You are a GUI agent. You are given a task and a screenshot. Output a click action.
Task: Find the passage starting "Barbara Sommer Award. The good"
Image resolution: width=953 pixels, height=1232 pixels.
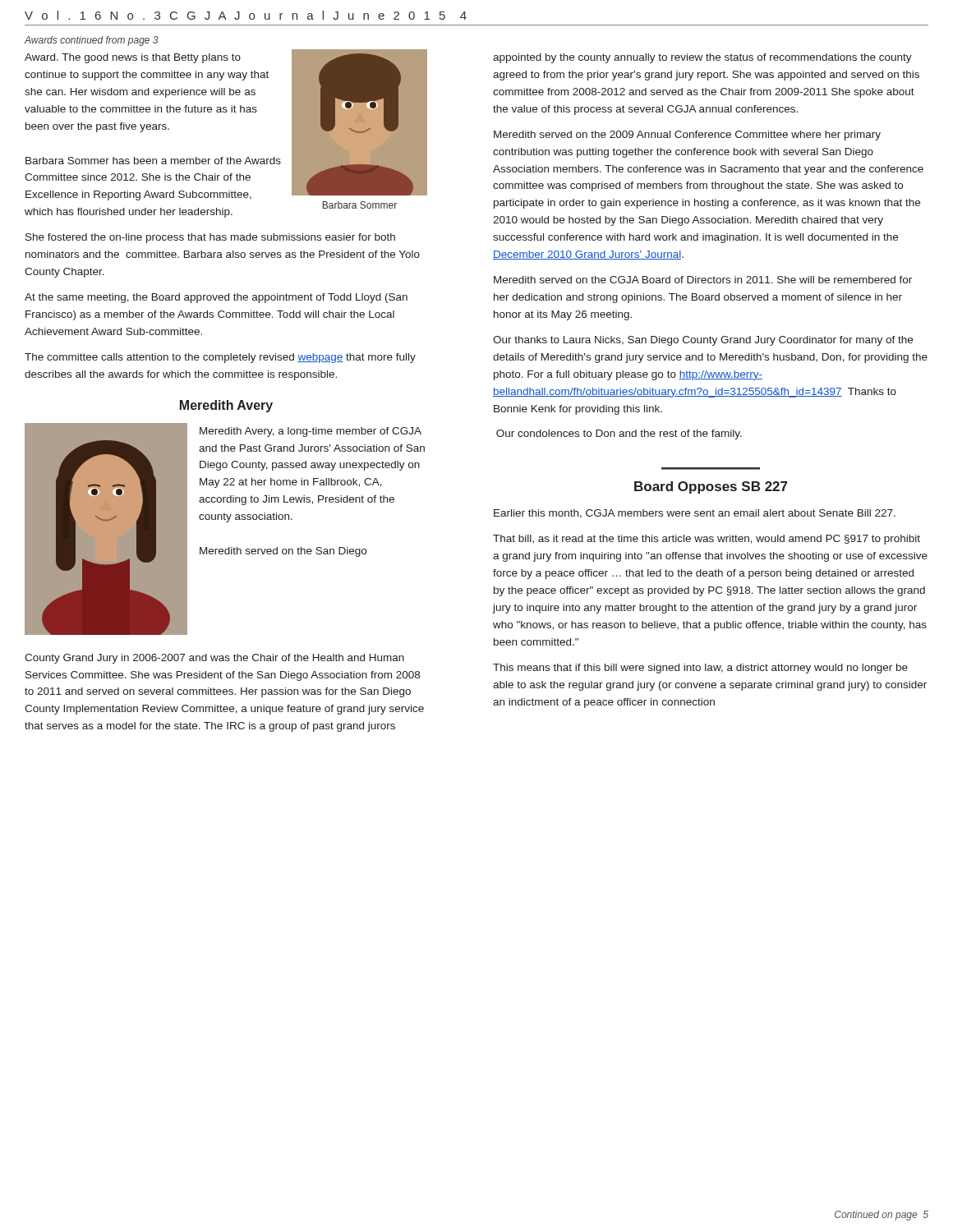coord(226,134)
